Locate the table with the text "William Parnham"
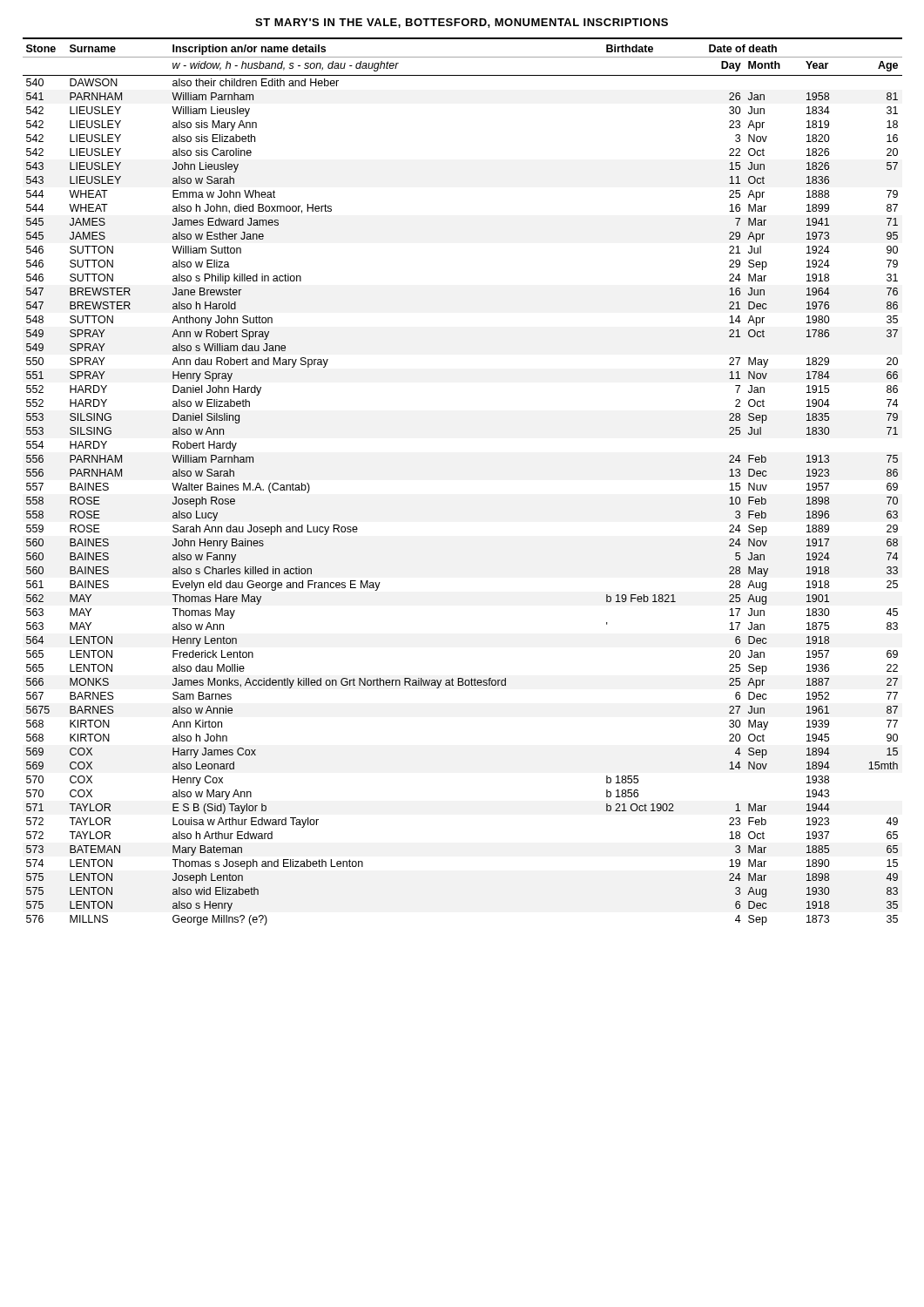Image resolution: width=924 pixels, height=1307 pixels. 462,482
